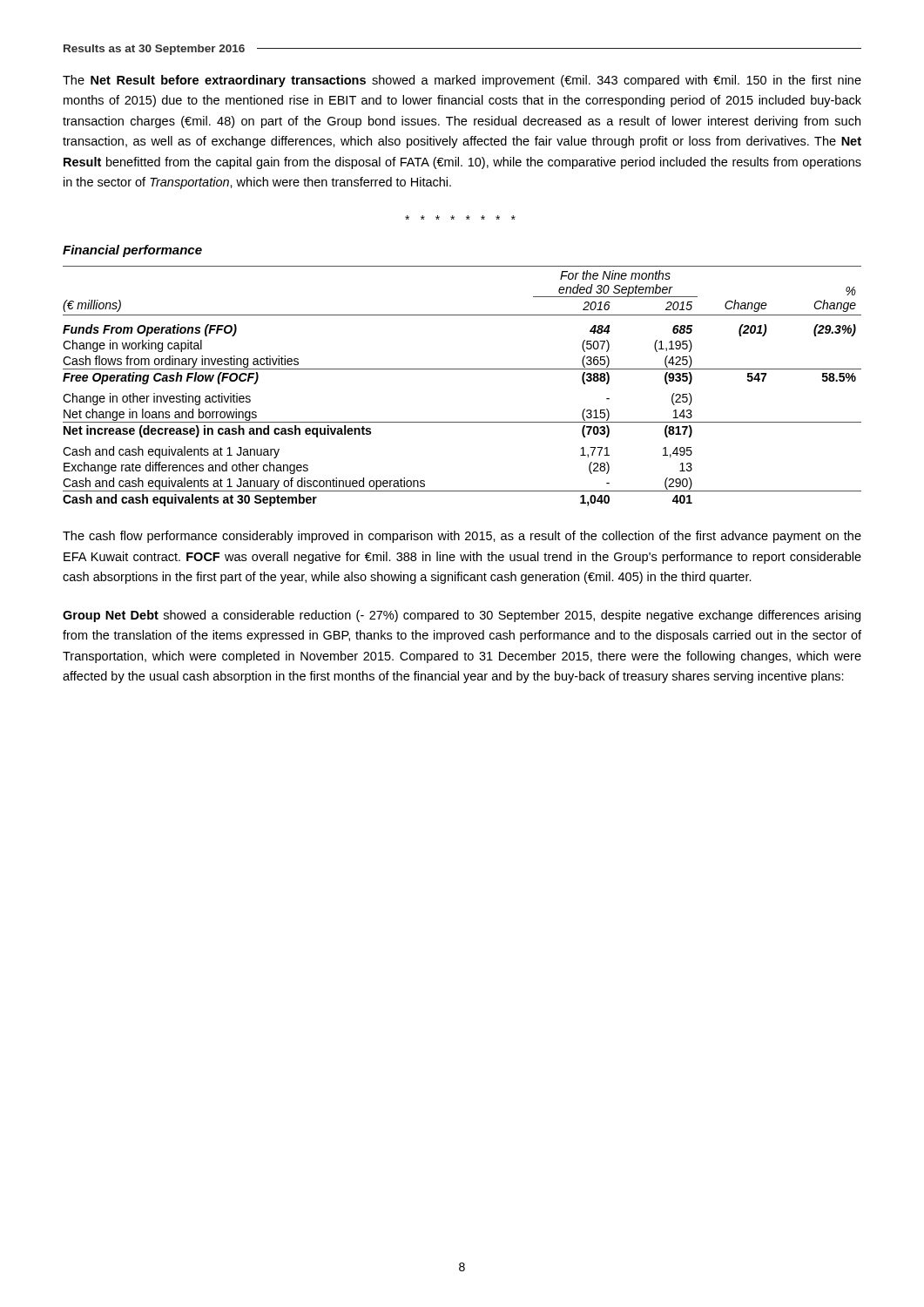Point to "Financial performance"
Image resolution: width=924 pixels, height=1307 pixels.
click(132, 250)
